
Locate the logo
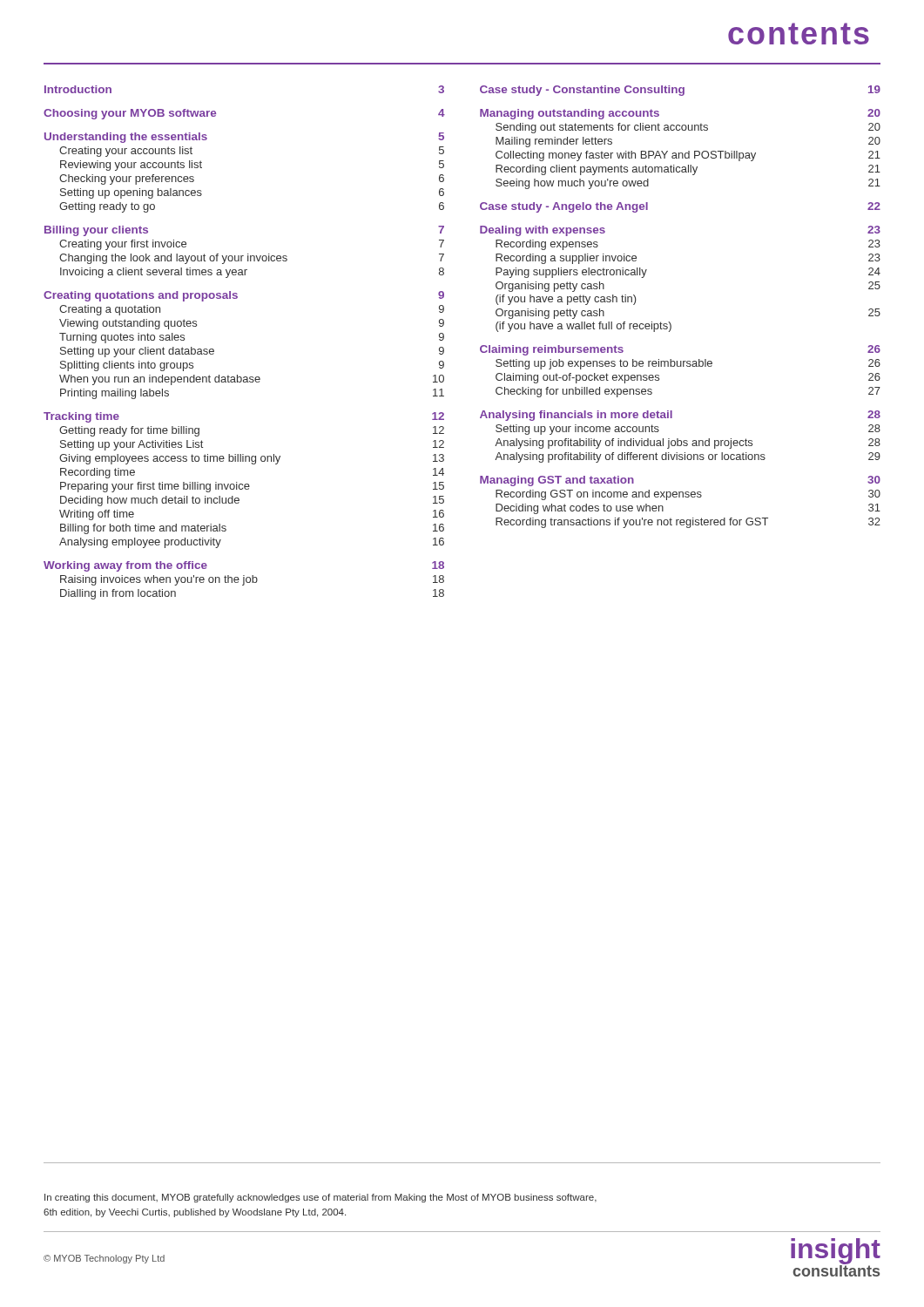835,1258
